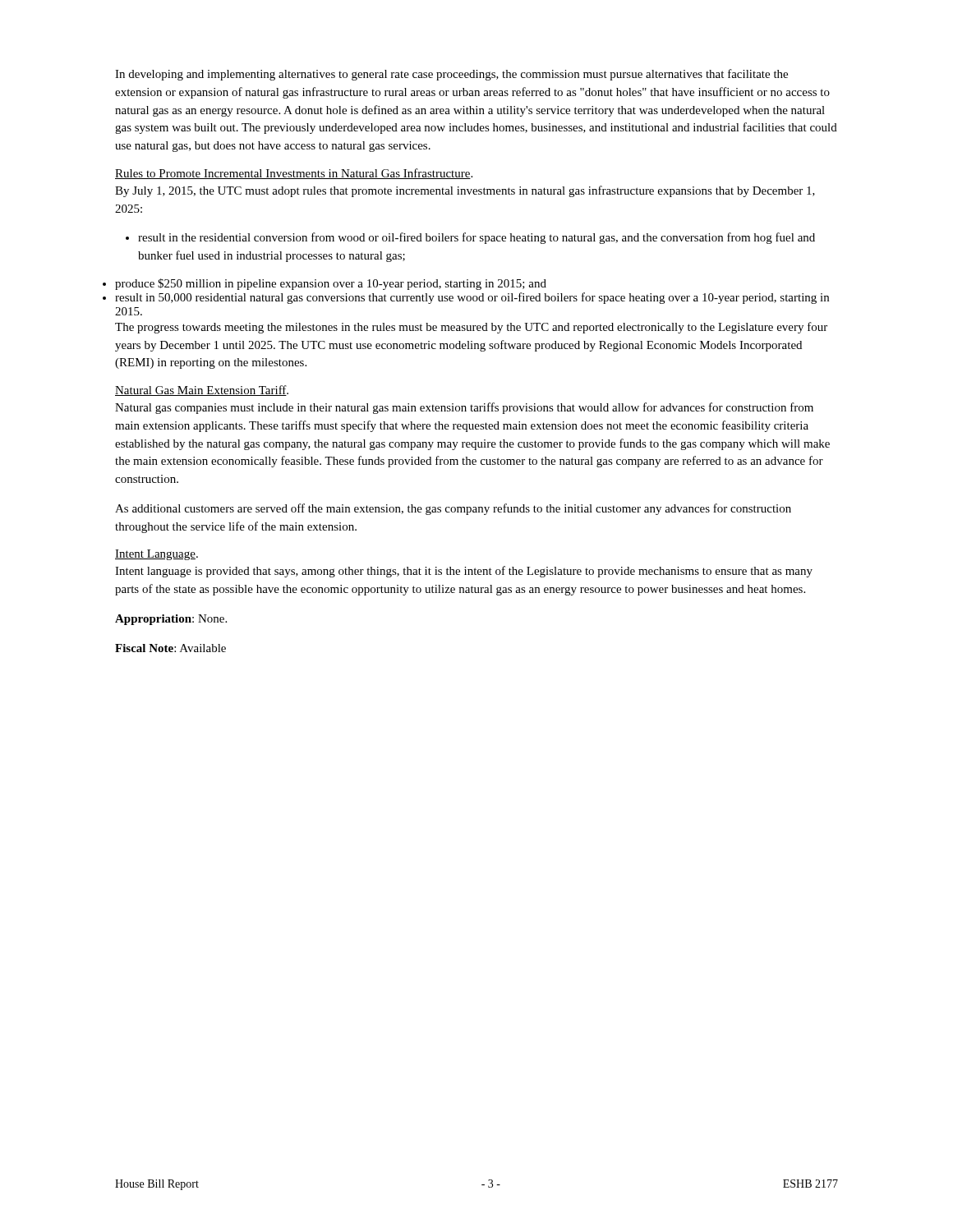Find the section header with the text "Natural Gas Main Extension"
The image size is (953, 1232).
pyautogui.click(x=202, y=390)
